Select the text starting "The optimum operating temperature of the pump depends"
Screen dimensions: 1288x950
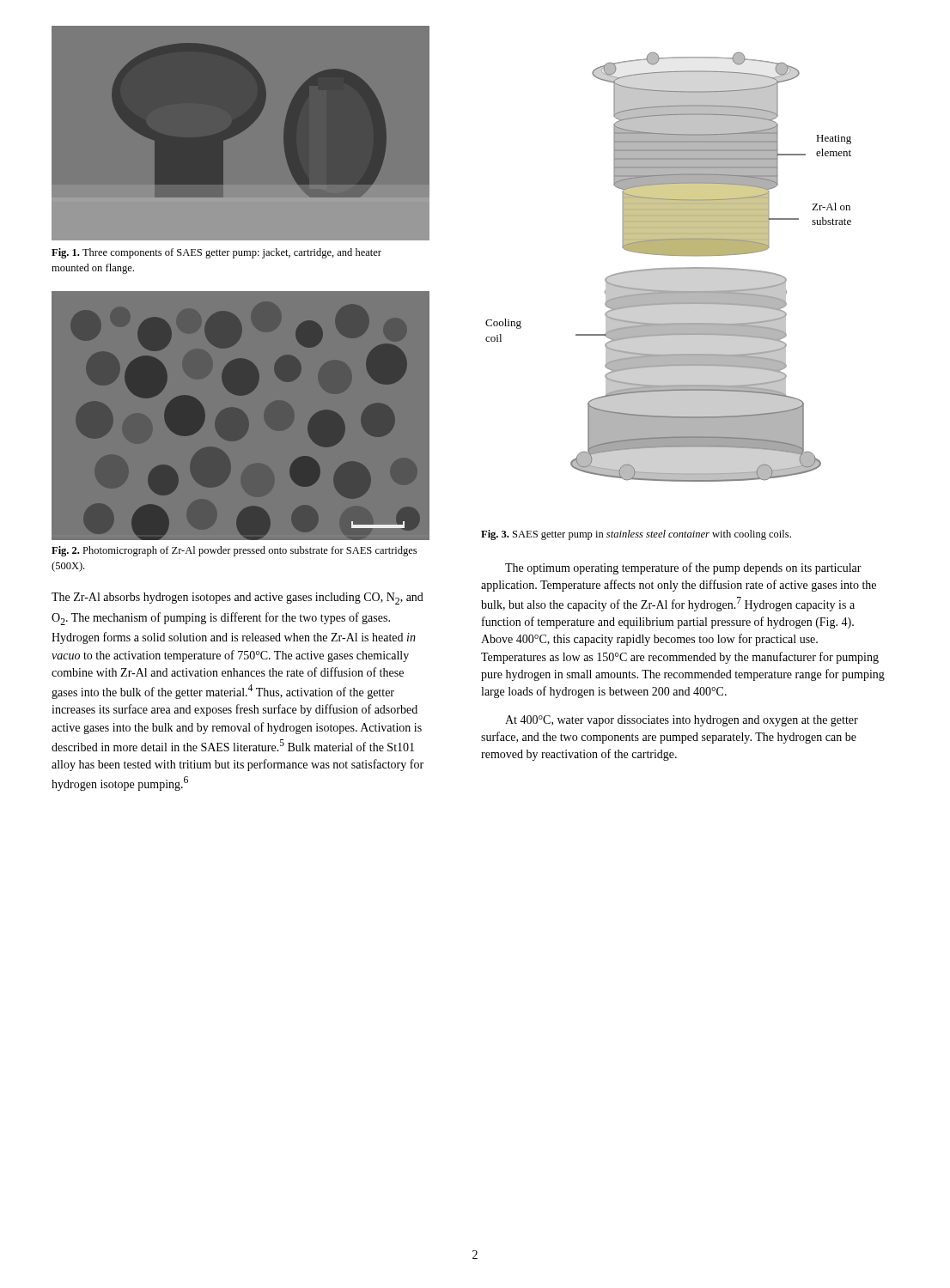pos(683,662)
